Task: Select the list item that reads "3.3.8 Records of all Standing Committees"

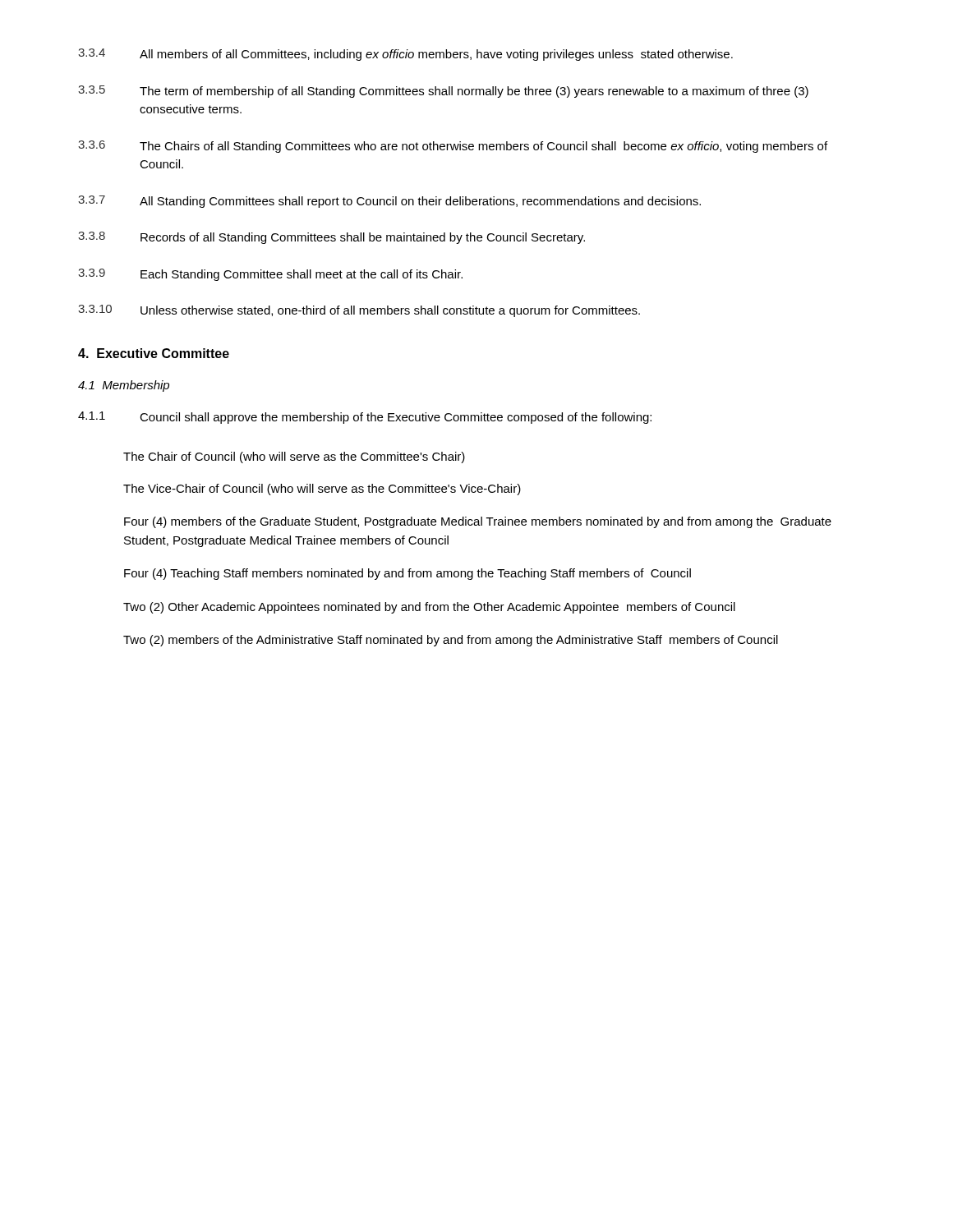Action: click(x=476, y=238)
